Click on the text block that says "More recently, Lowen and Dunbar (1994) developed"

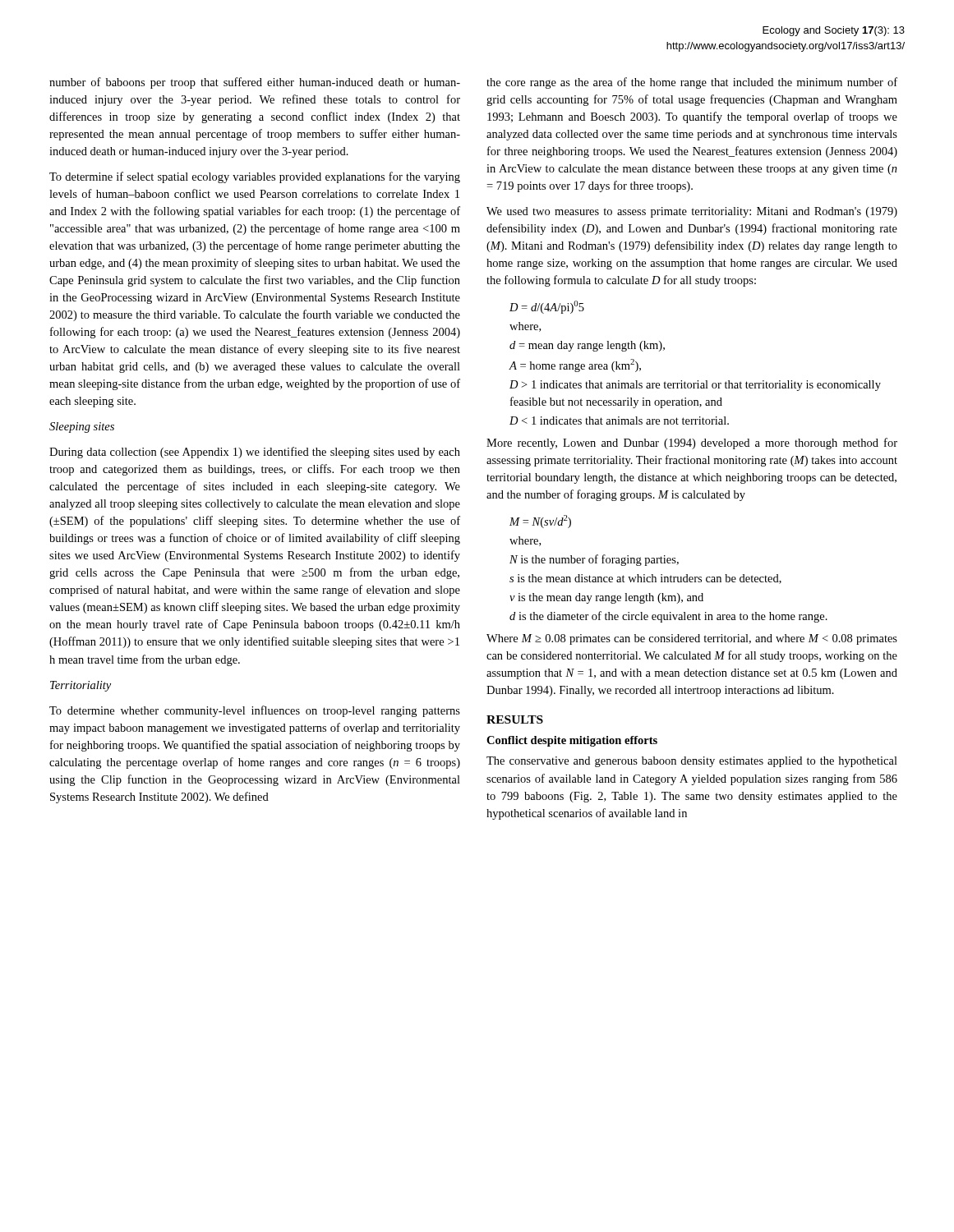pos(692,469)
